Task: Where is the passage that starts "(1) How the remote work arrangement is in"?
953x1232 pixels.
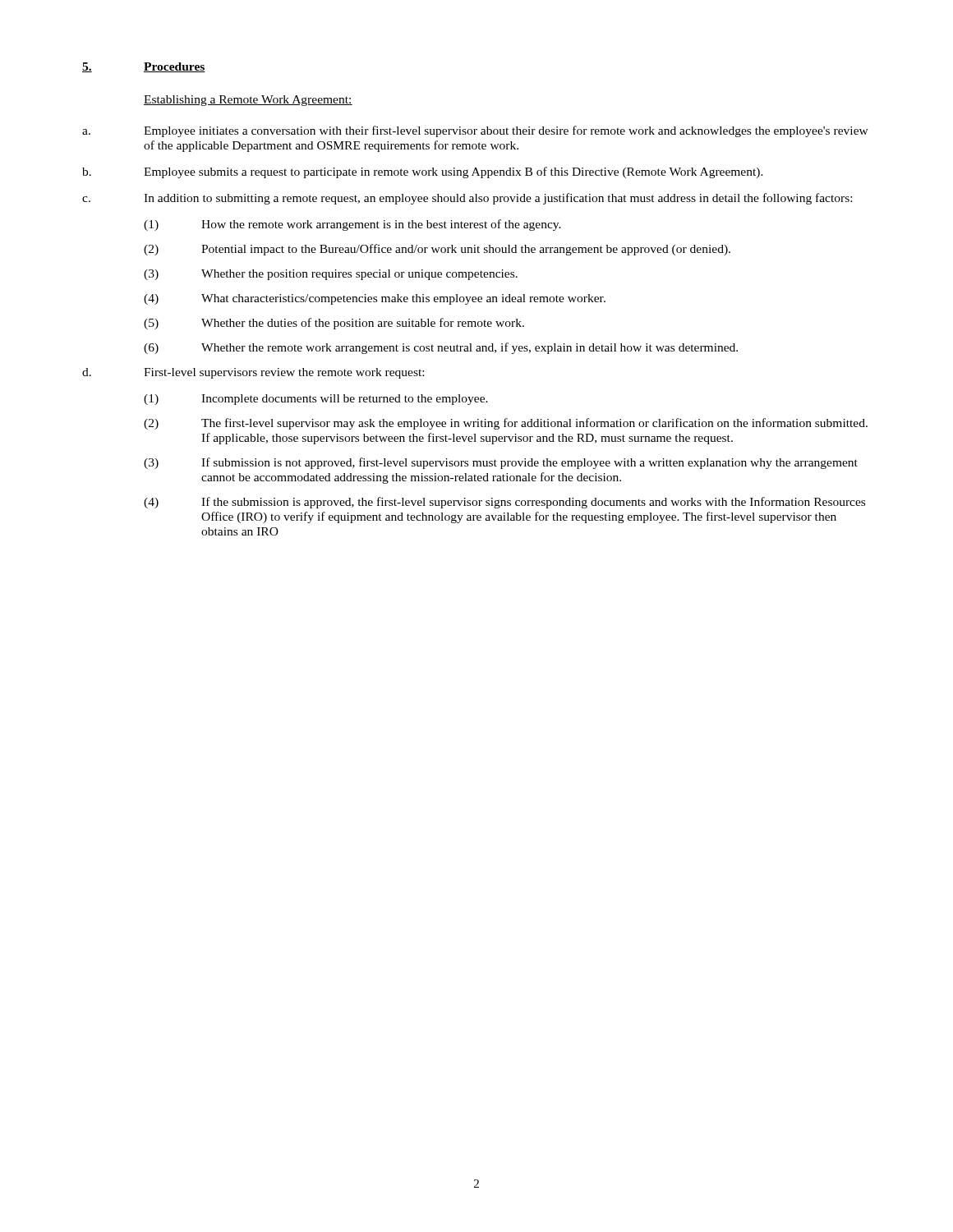Action: pos(507,224)
